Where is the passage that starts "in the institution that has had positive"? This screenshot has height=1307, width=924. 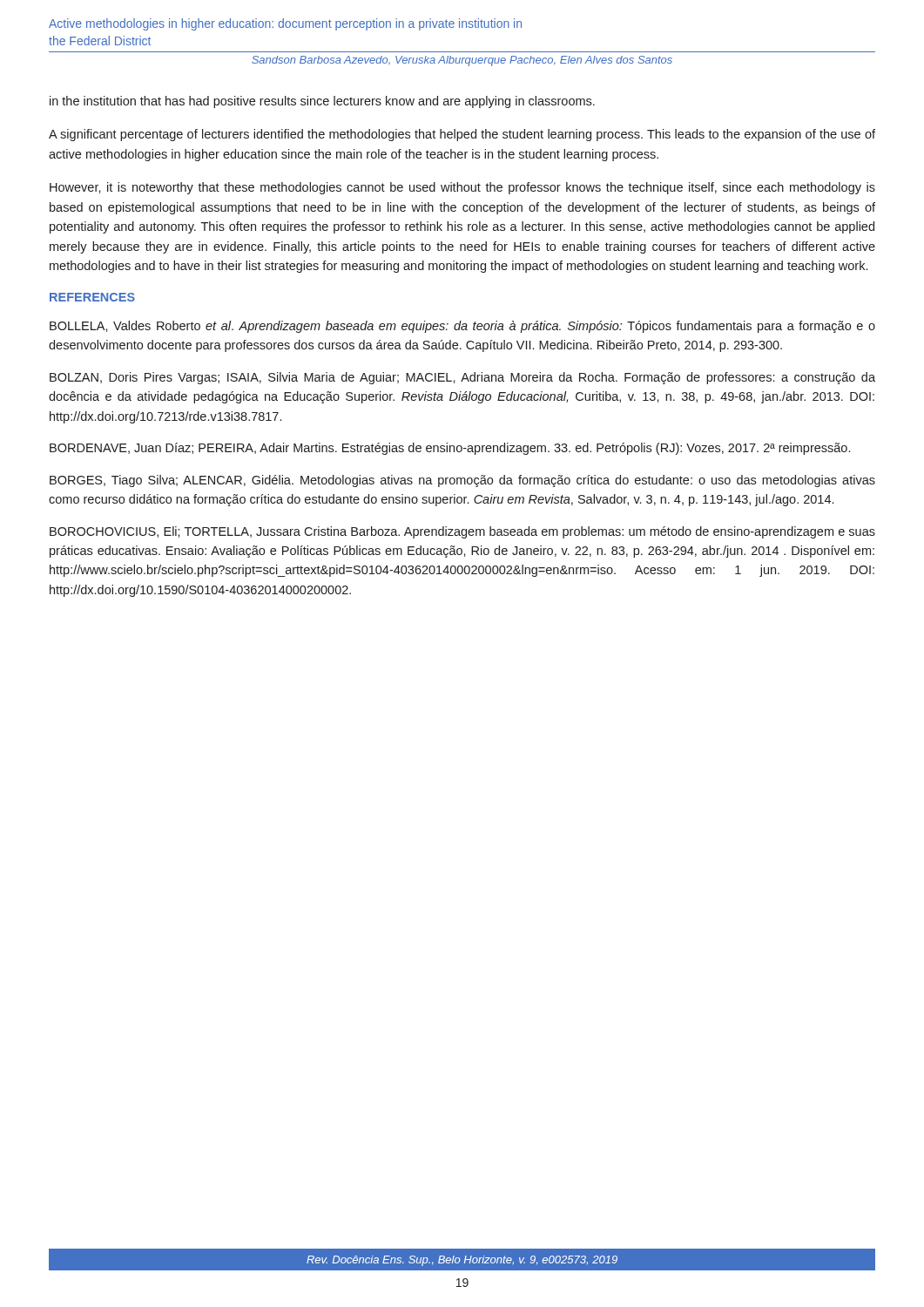tap(322, 101)
